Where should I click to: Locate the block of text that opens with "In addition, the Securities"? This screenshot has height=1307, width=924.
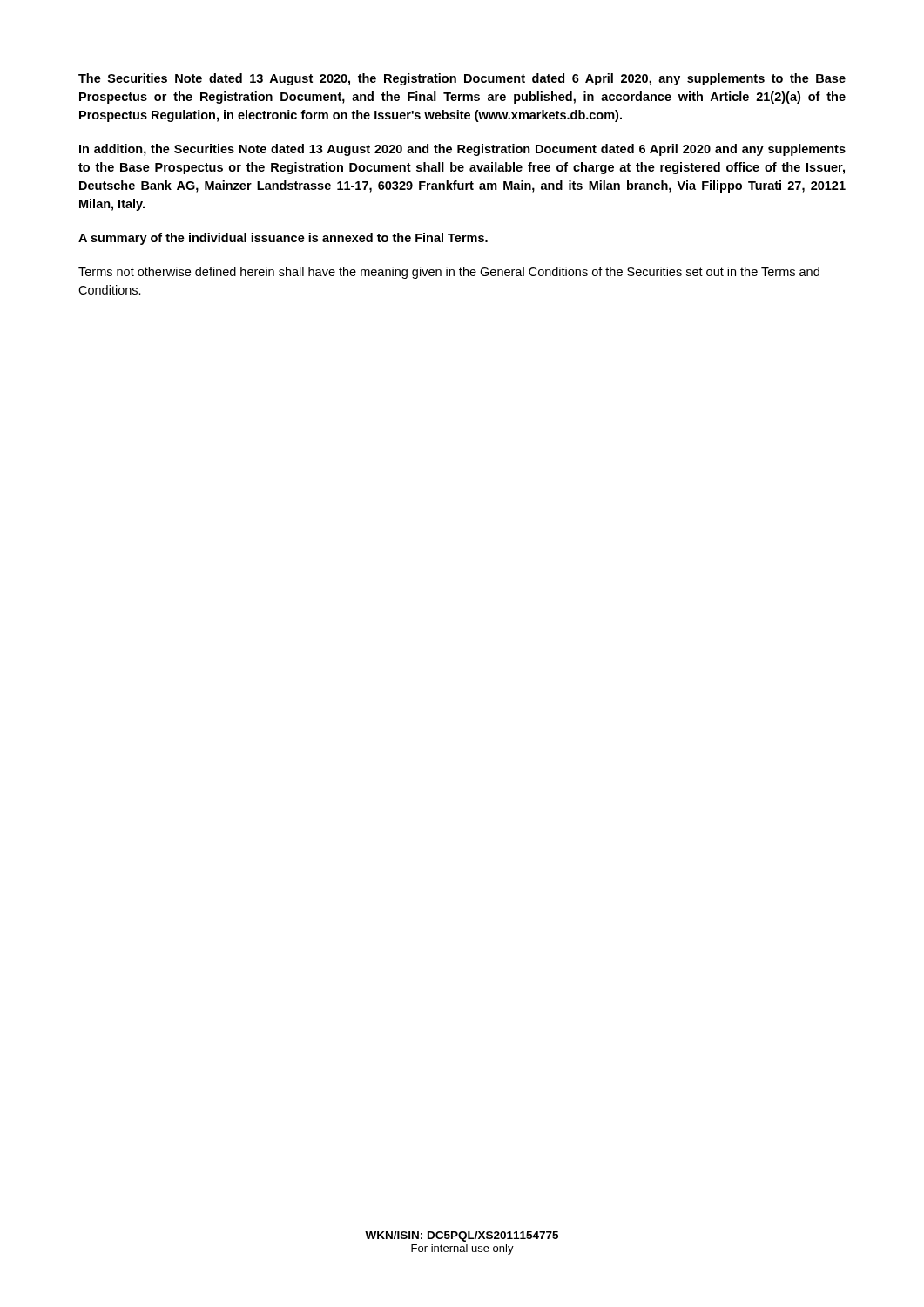[462, 177]
